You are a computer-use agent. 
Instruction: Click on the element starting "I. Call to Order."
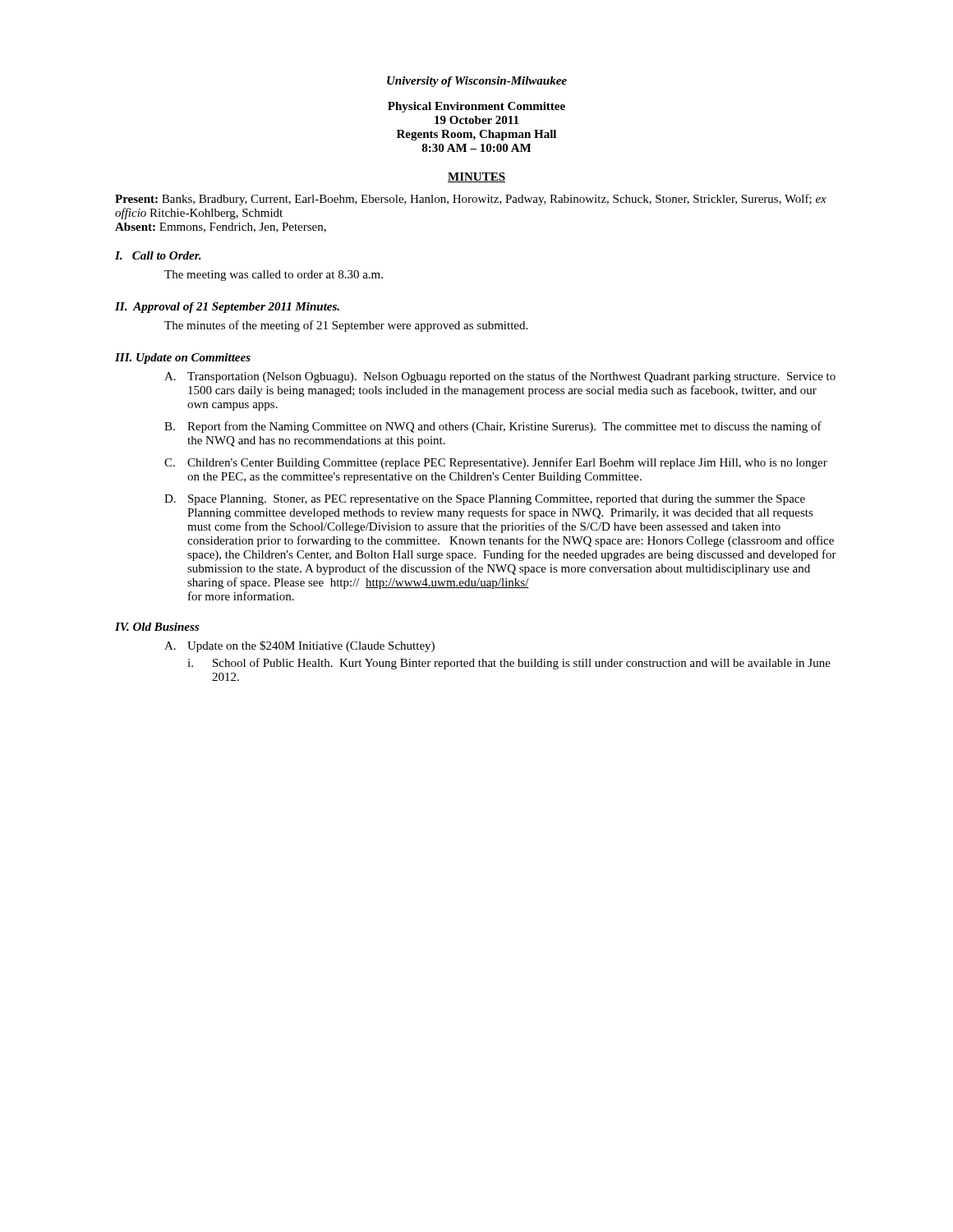[158, 255]
